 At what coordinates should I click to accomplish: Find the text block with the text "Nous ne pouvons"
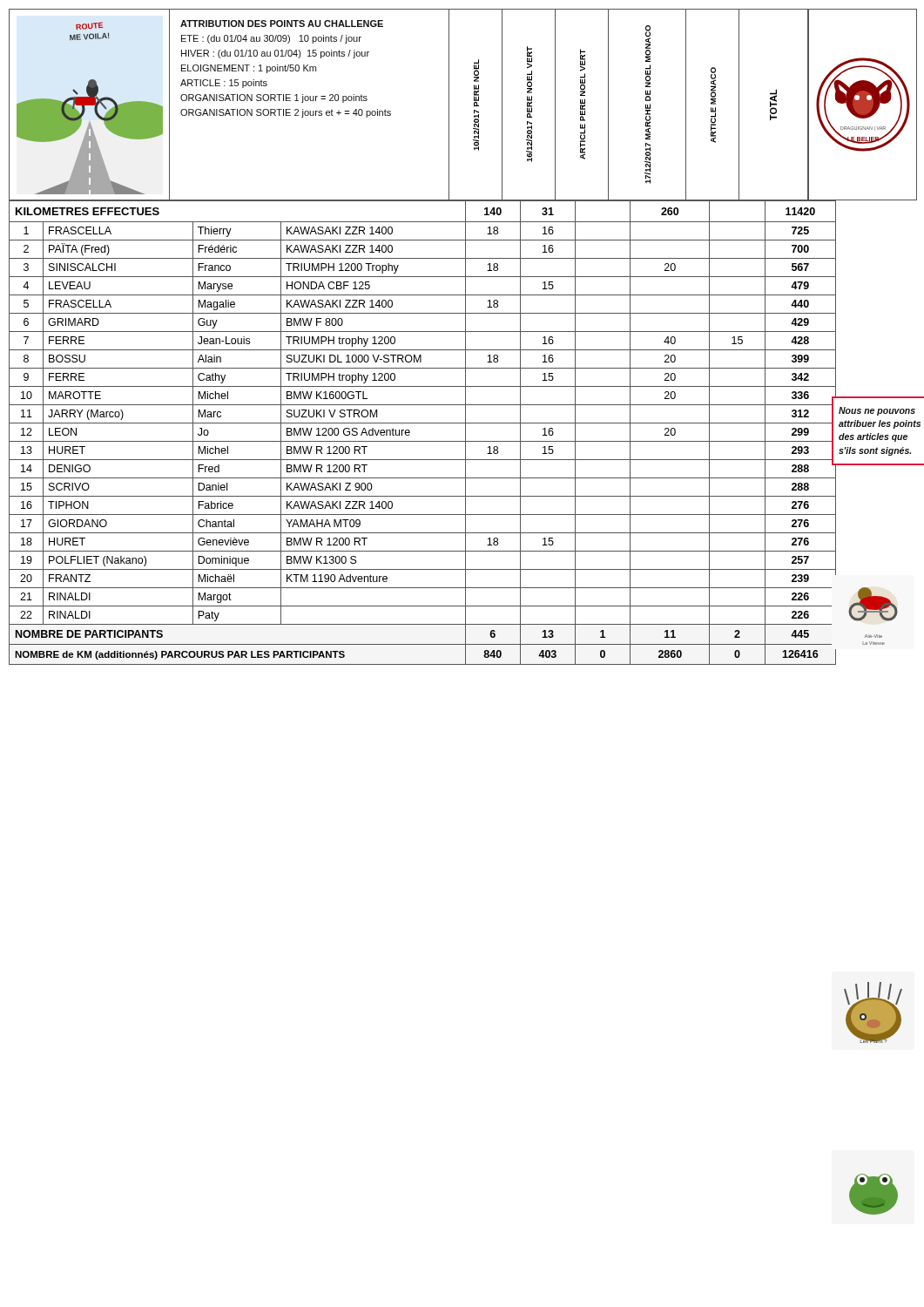pos(880,430)
